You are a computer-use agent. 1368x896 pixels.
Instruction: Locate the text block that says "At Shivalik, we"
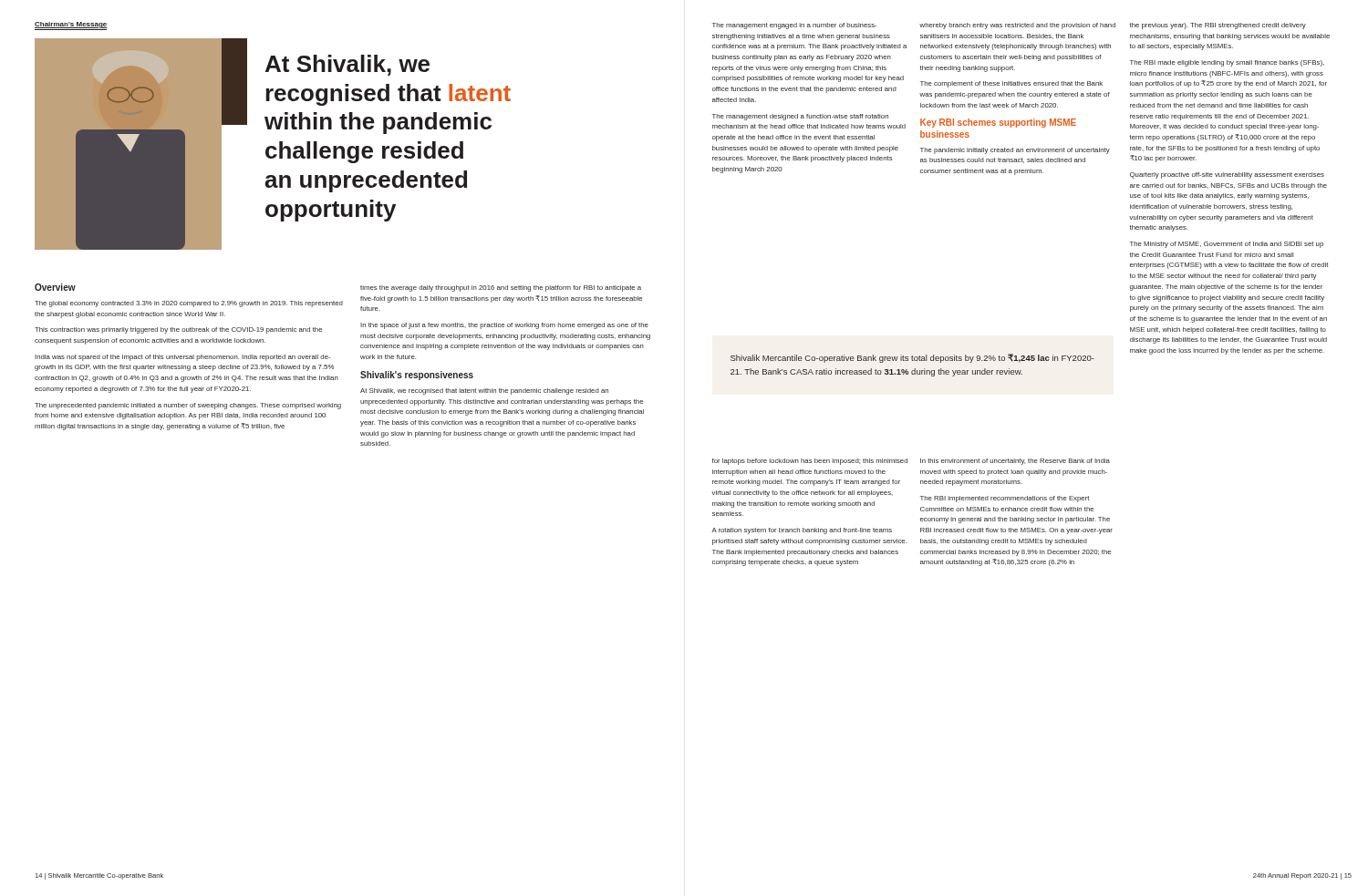pyautogui.click(x=502, y=417)
